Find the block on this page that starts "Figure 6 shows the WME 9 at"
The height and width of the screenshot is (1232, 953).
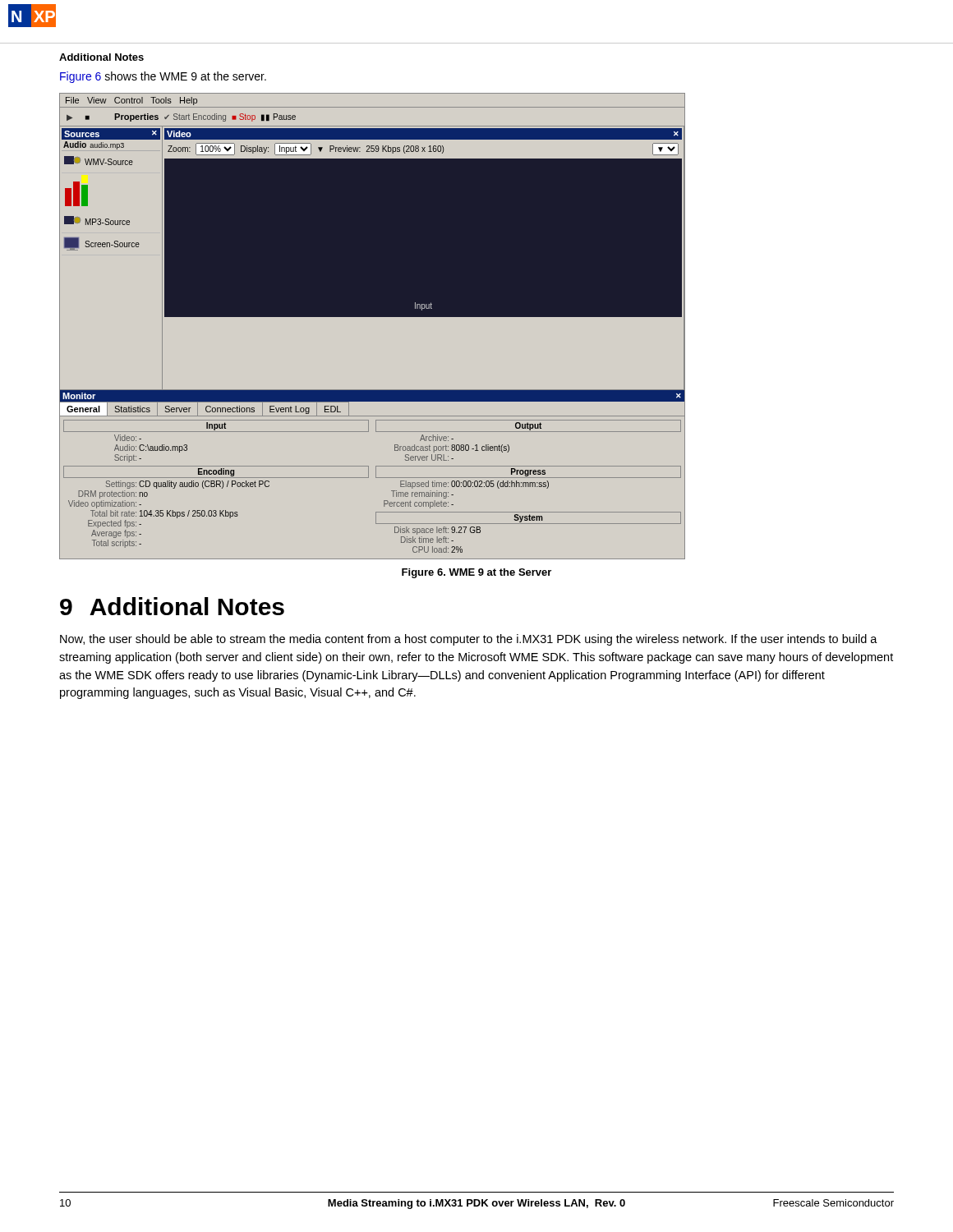click(x=163, y=76)
